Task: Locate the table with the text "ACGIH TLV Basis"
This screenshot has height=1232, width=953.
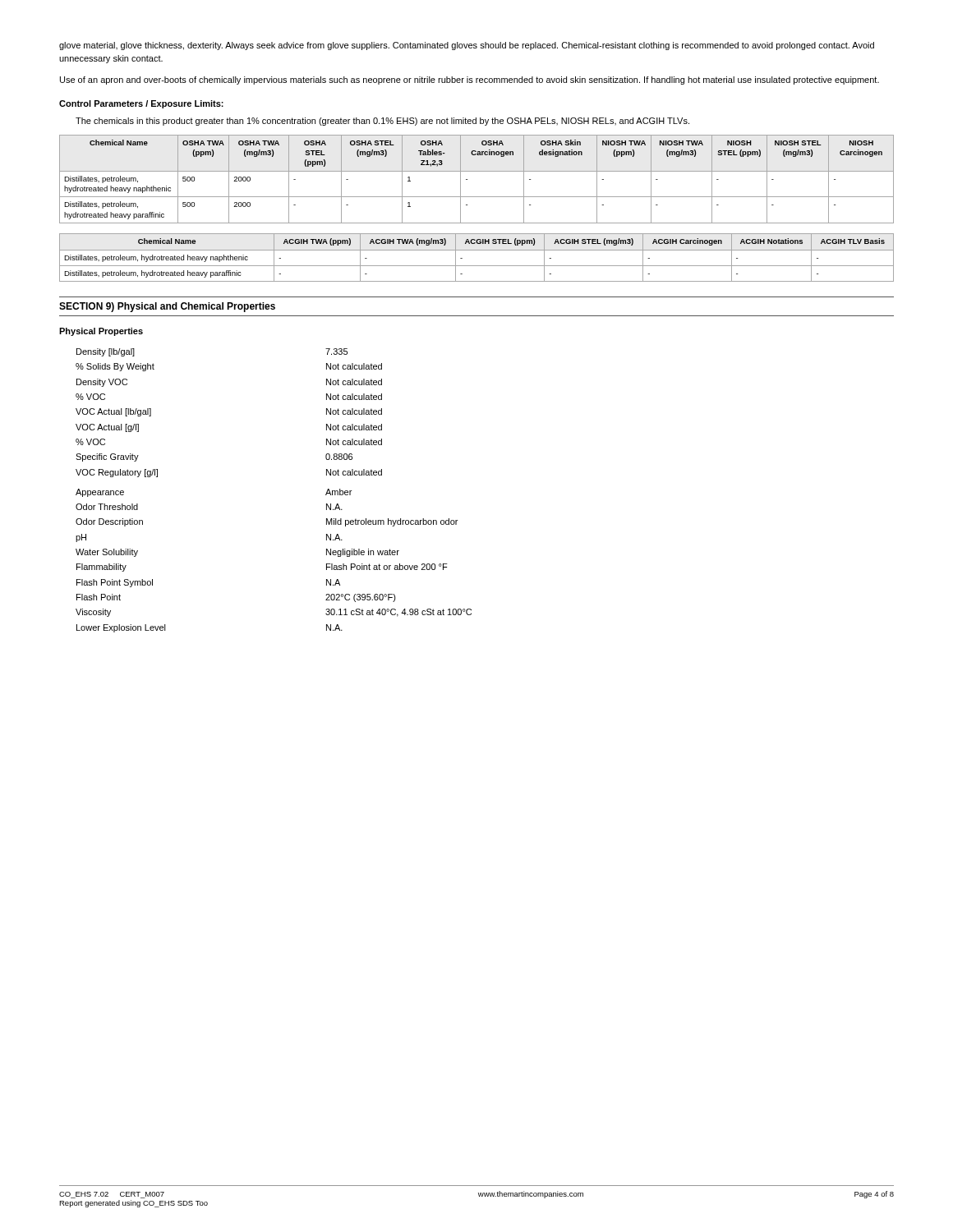Action: pyautogui.click(x=476, y=258)
